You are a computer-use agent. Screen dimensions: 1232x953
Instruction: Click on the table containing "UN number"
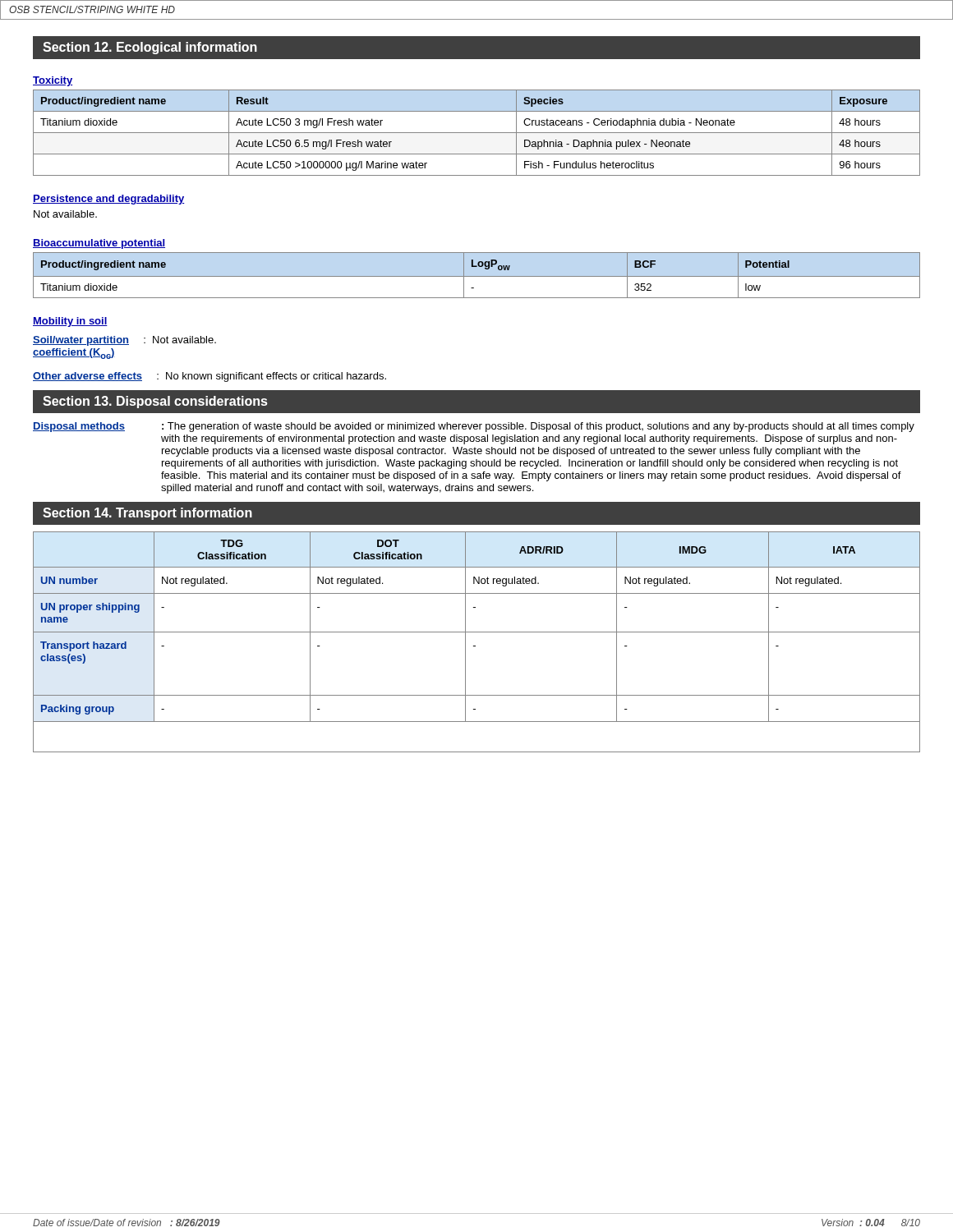click(476, 642)
